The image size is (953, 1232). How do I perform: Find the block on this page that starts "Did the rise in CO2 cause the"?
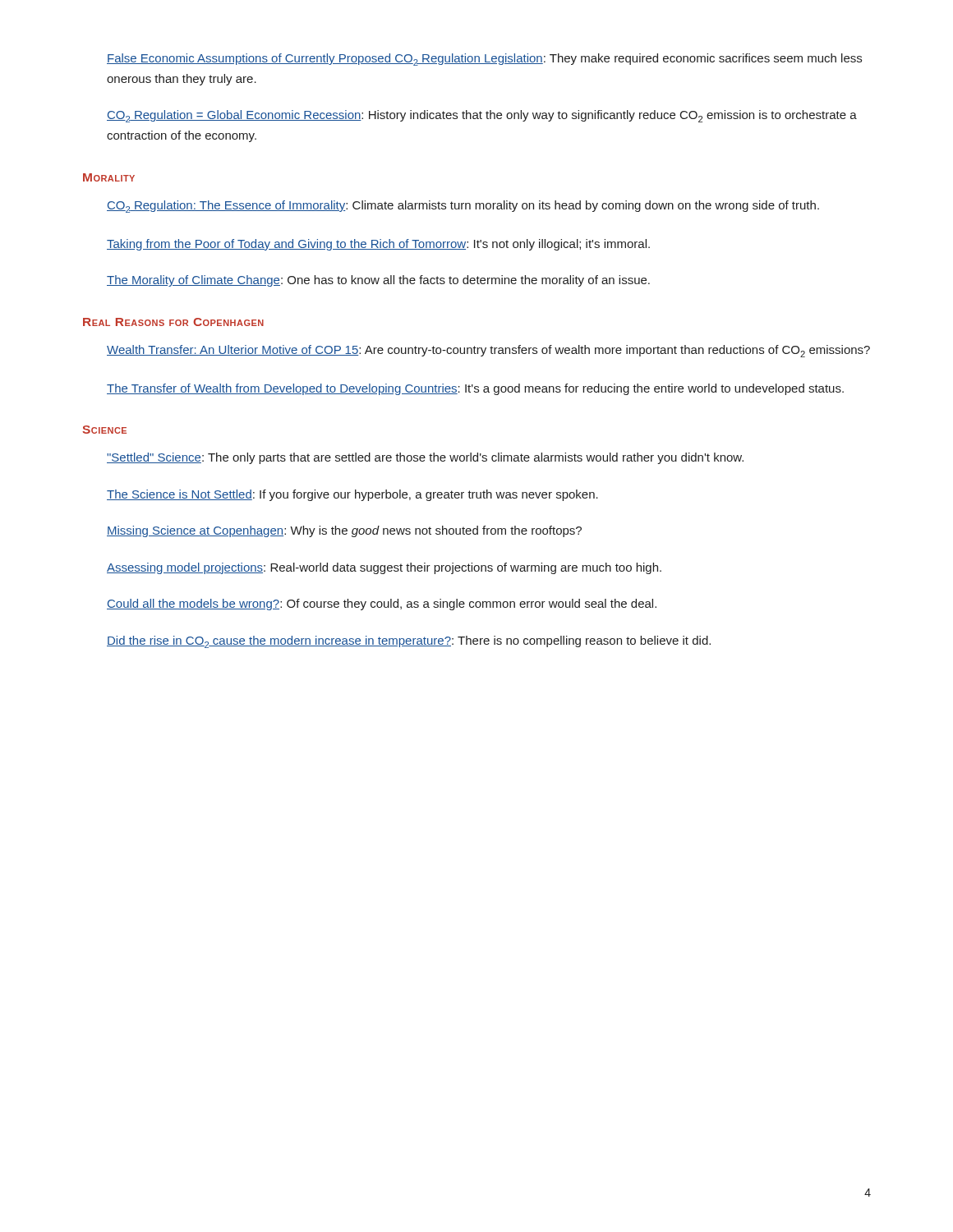[409, 641]
